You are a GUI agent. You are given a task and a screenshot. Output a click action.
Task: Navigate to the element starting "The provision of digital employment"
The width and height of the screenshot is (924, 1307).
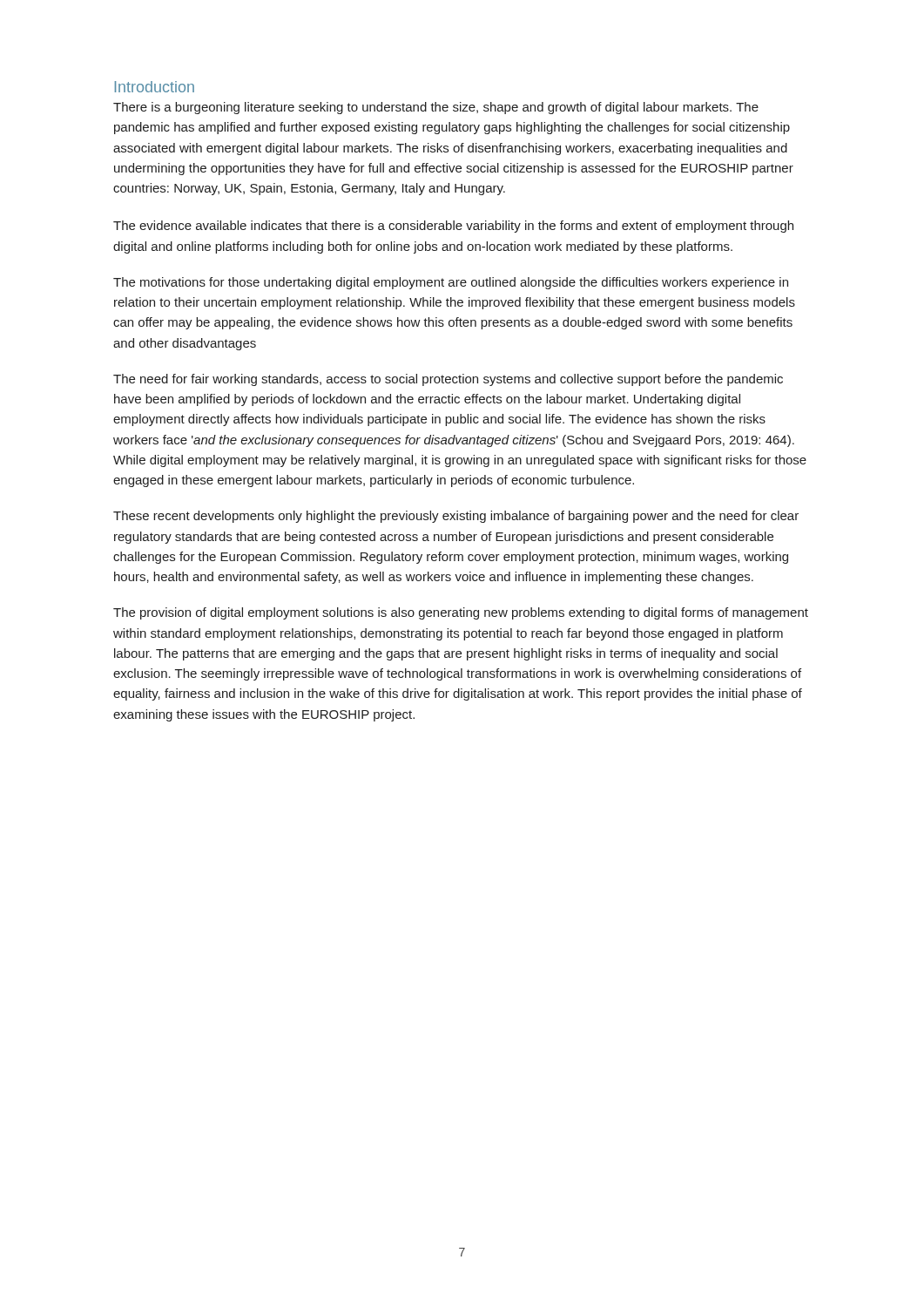(461, 663)
